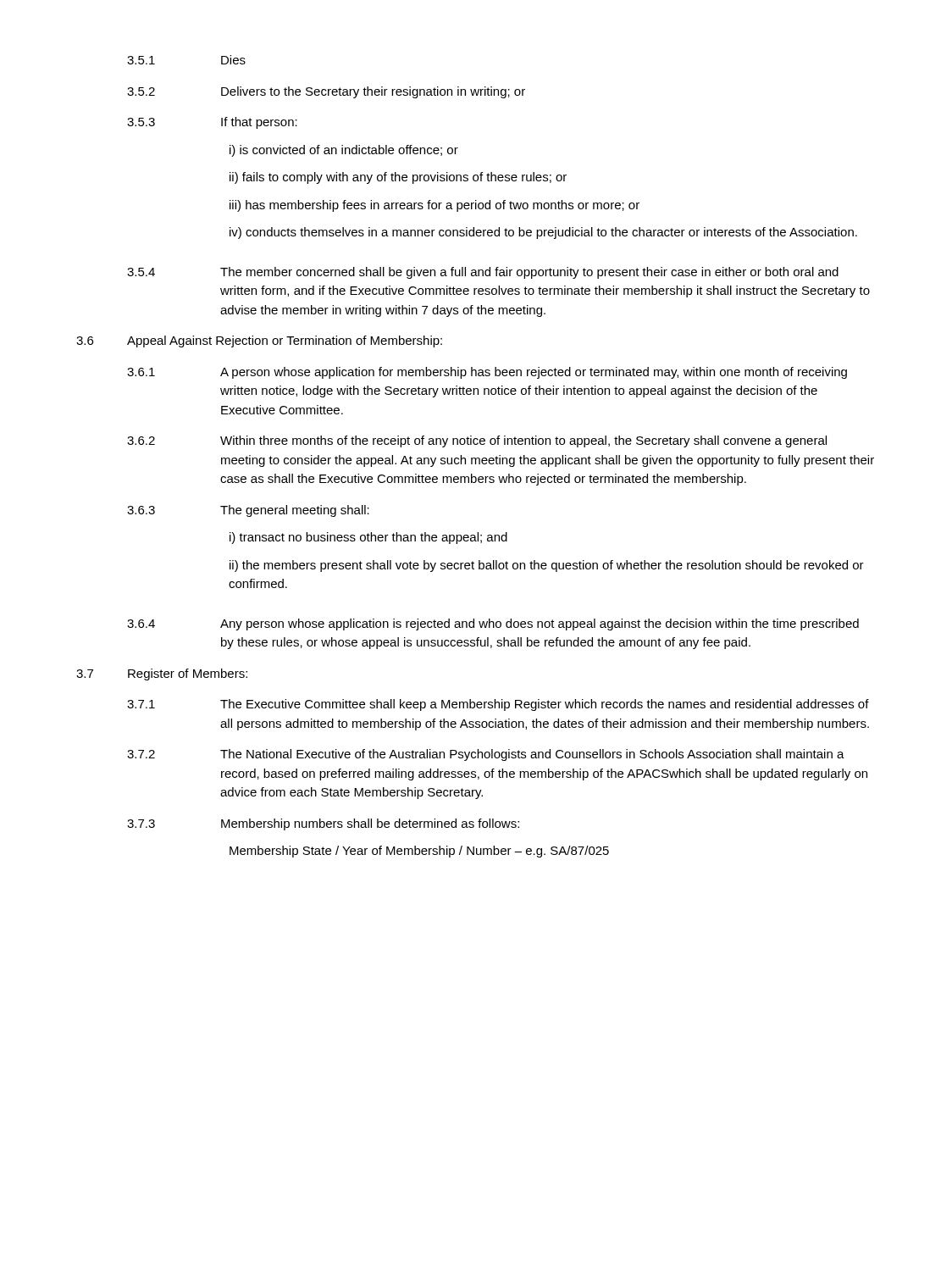Where is the passage that starts "3.7.2 The National"?
The width and height of the screenshot is (952, 1271).
[x=501, y=773]
